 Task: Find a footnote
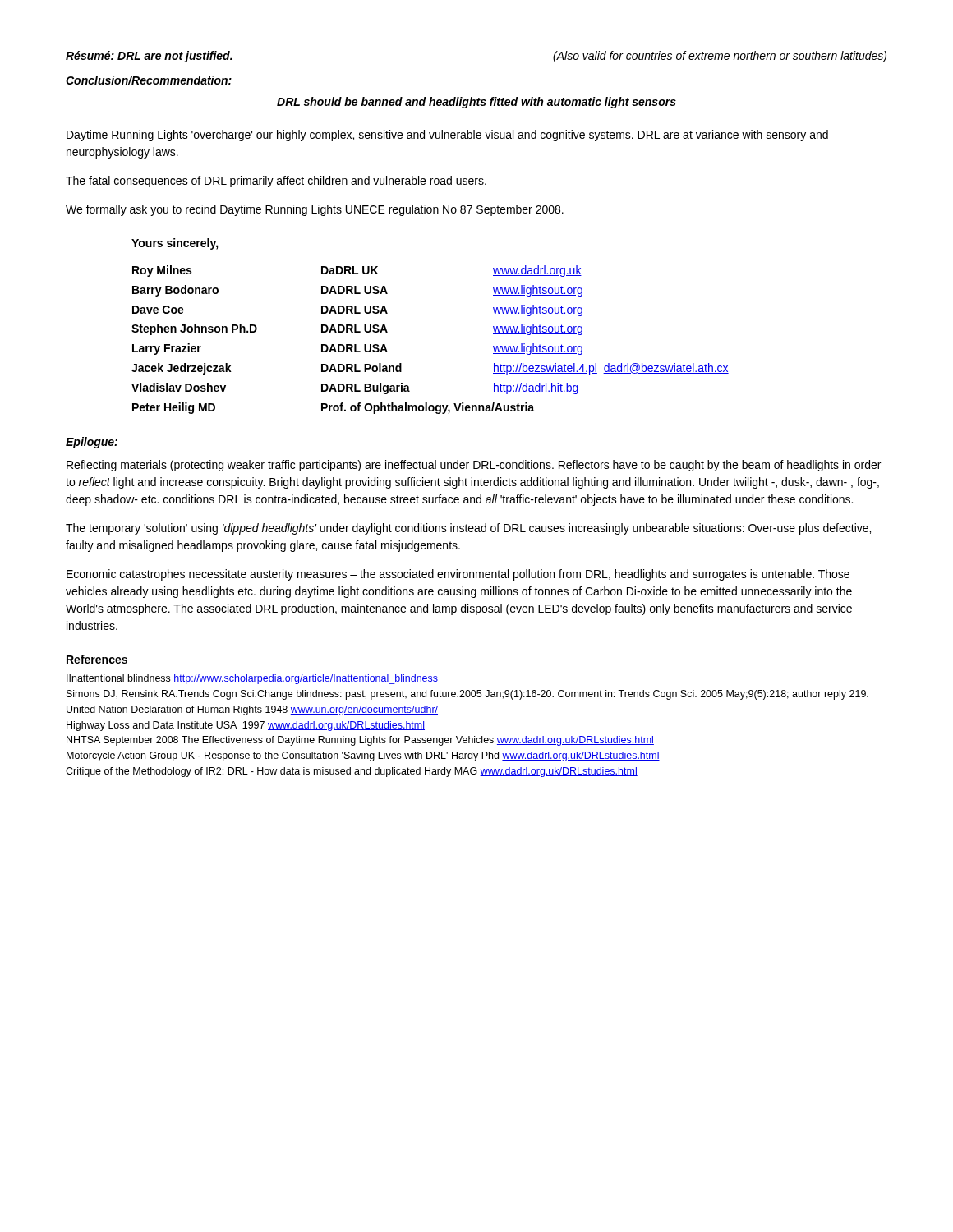467,725
